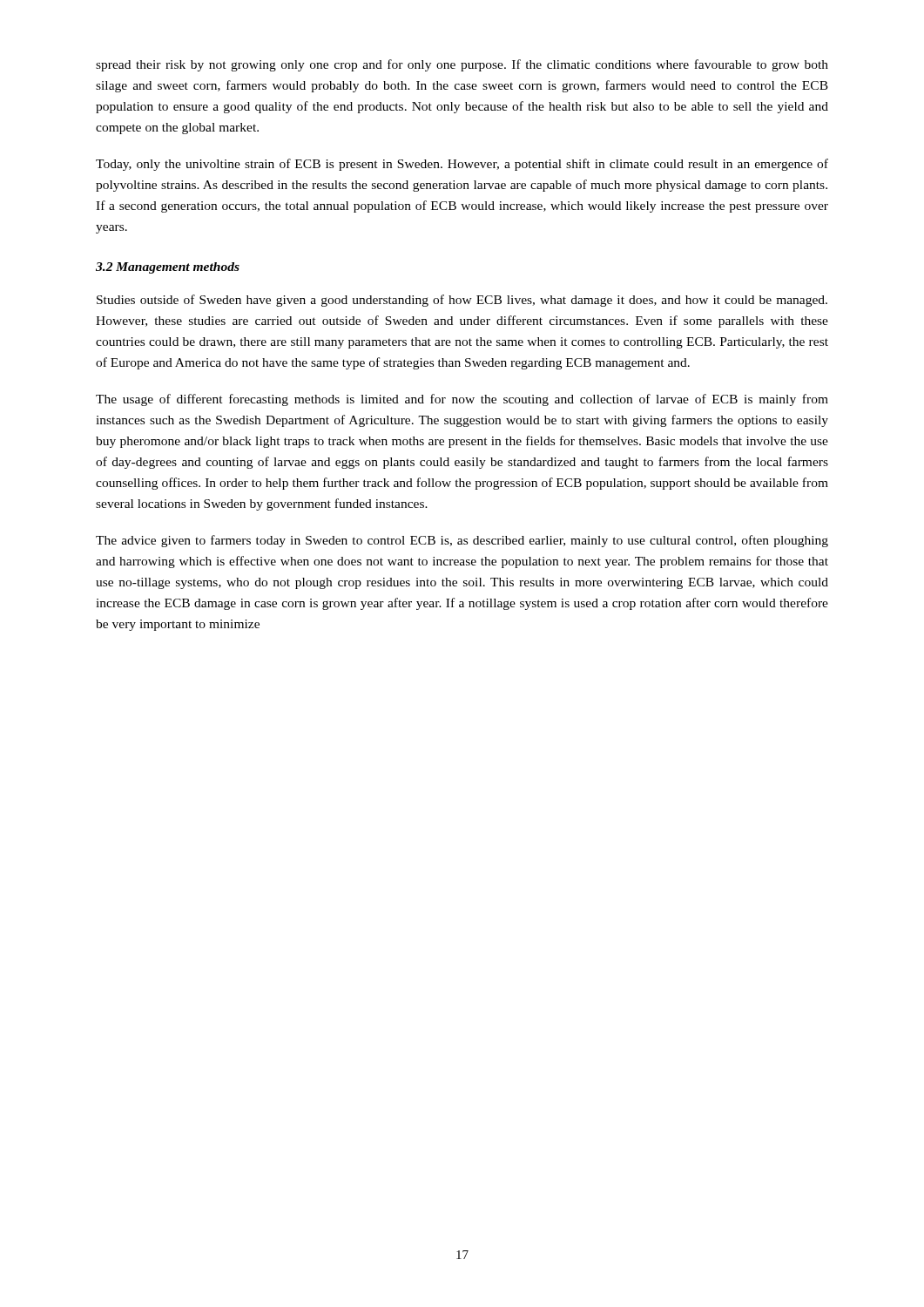Find the passage starting "spread their risk by"
This screenshot has width=924, height=1307.
point(462,95)
